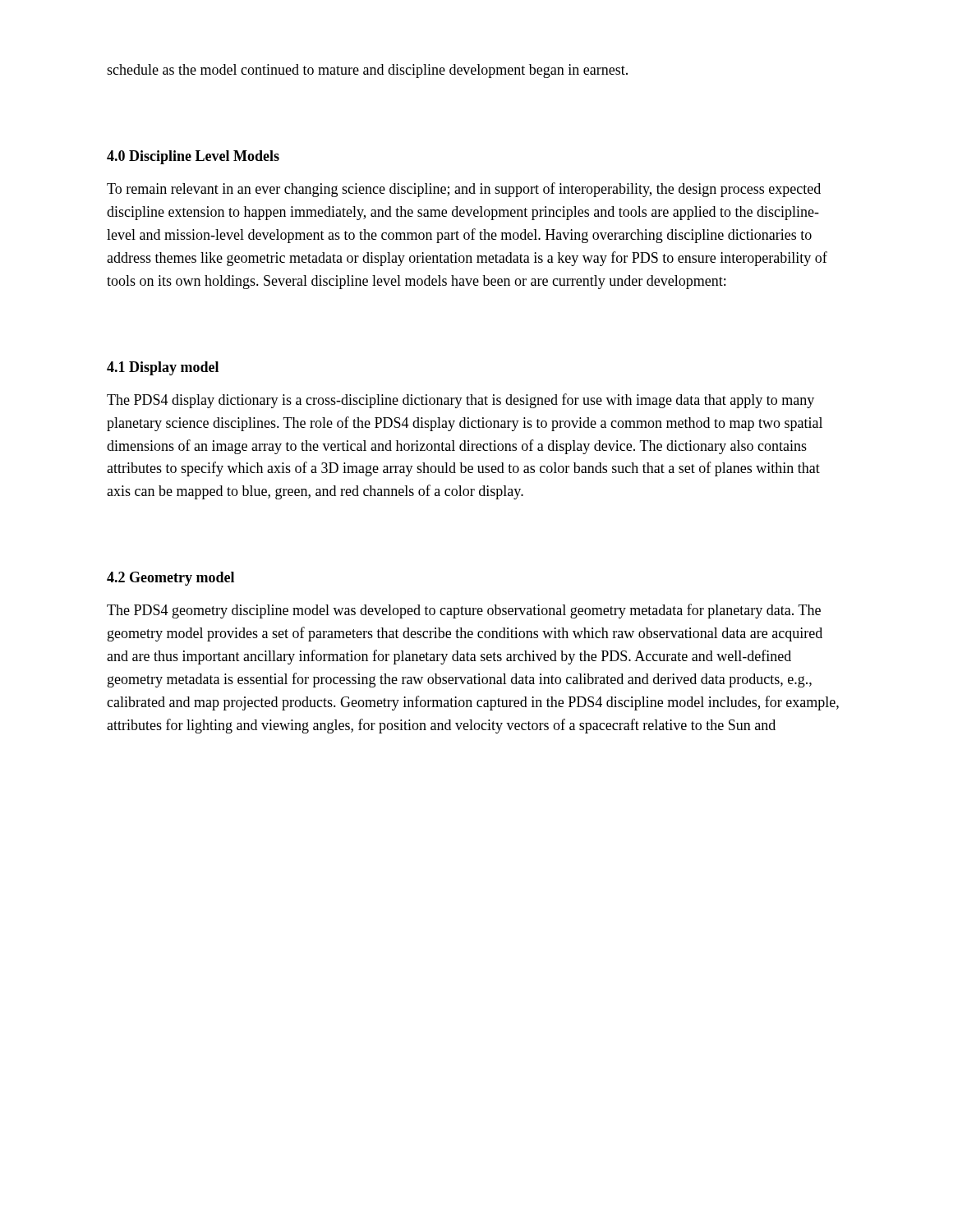Navigate to the region starting "schedule as the model continued to mature"
953x1232 pixels.
(x=476, y=71)
